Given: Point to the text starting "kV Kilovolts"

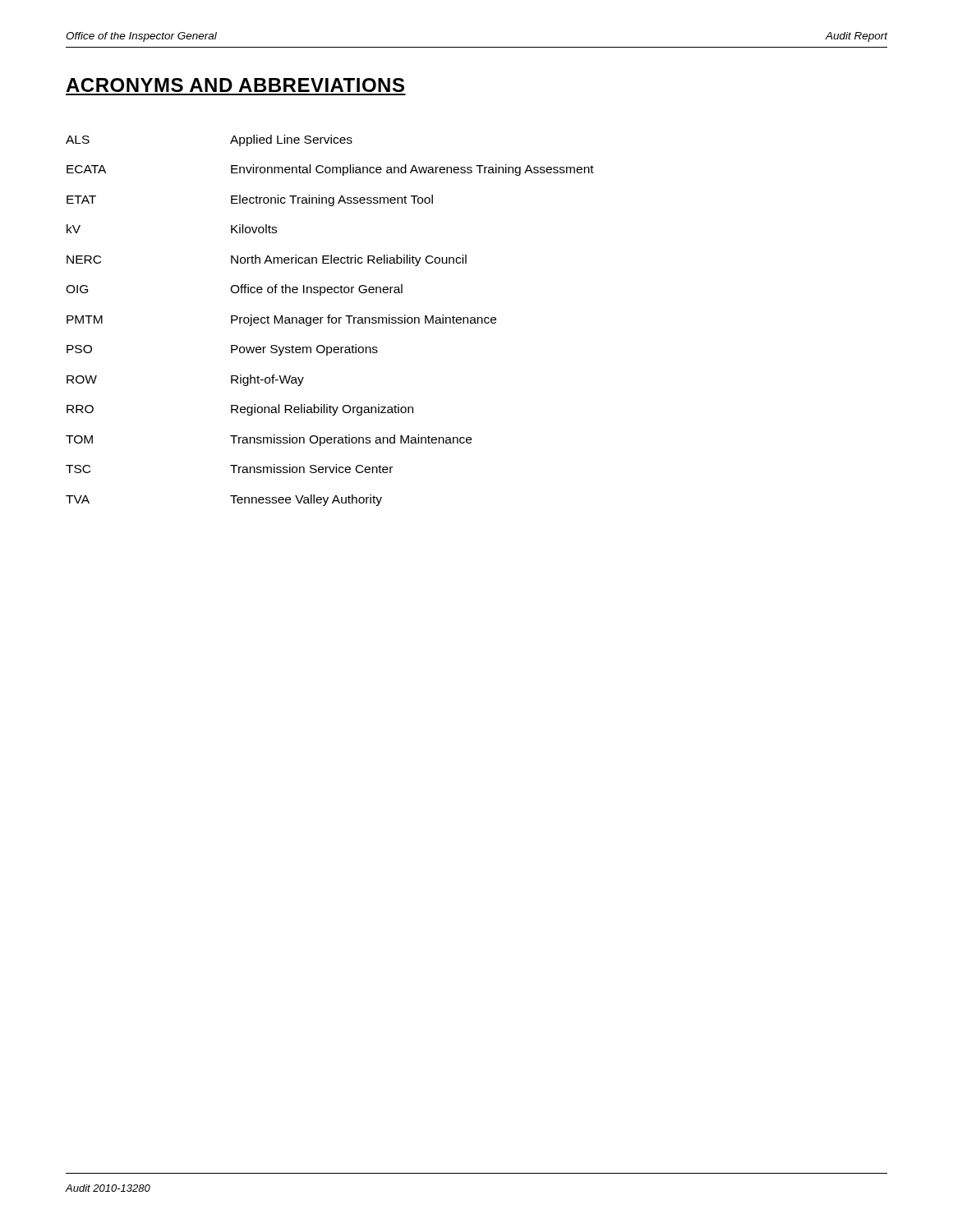Looking at the screenshot, I should [x=74, y=229].
